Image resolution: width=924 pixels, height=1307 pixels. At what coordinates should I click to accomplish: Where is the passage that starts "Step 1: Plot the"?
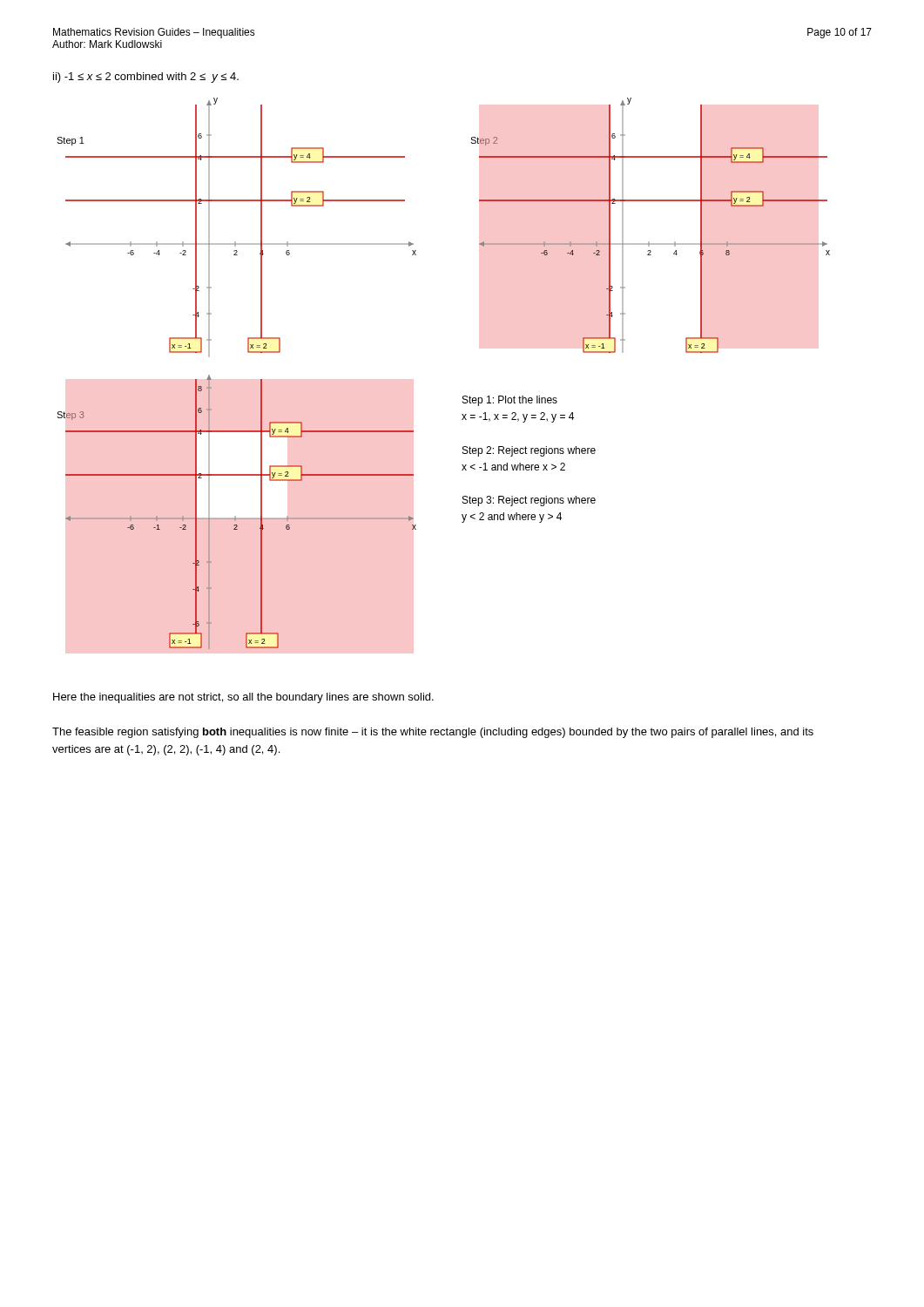click(x=529, y=458)
